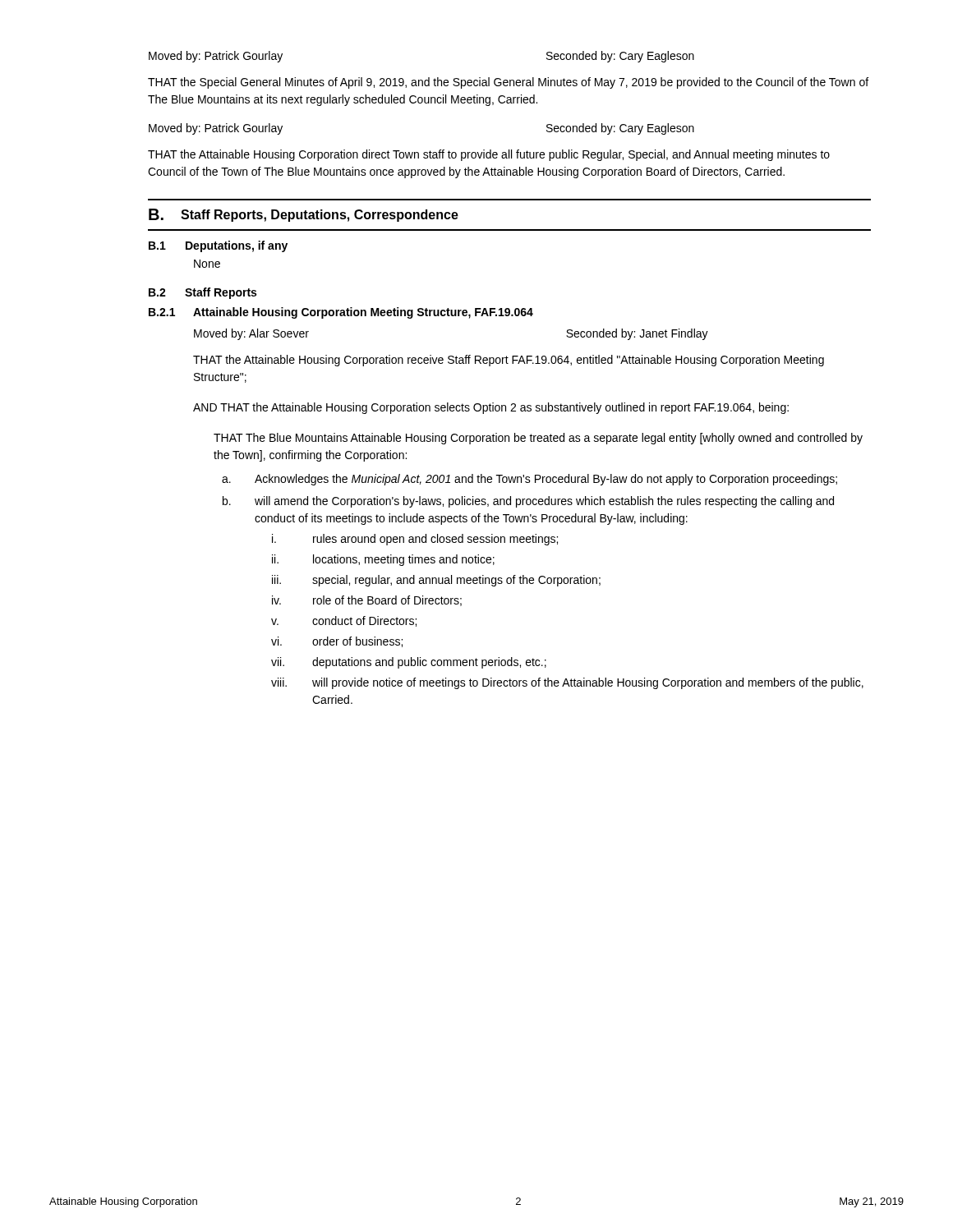This screenshot has height=1232, width=953.
Task: Locate the region starting "Staff Reports"
Action: (221, 292)
